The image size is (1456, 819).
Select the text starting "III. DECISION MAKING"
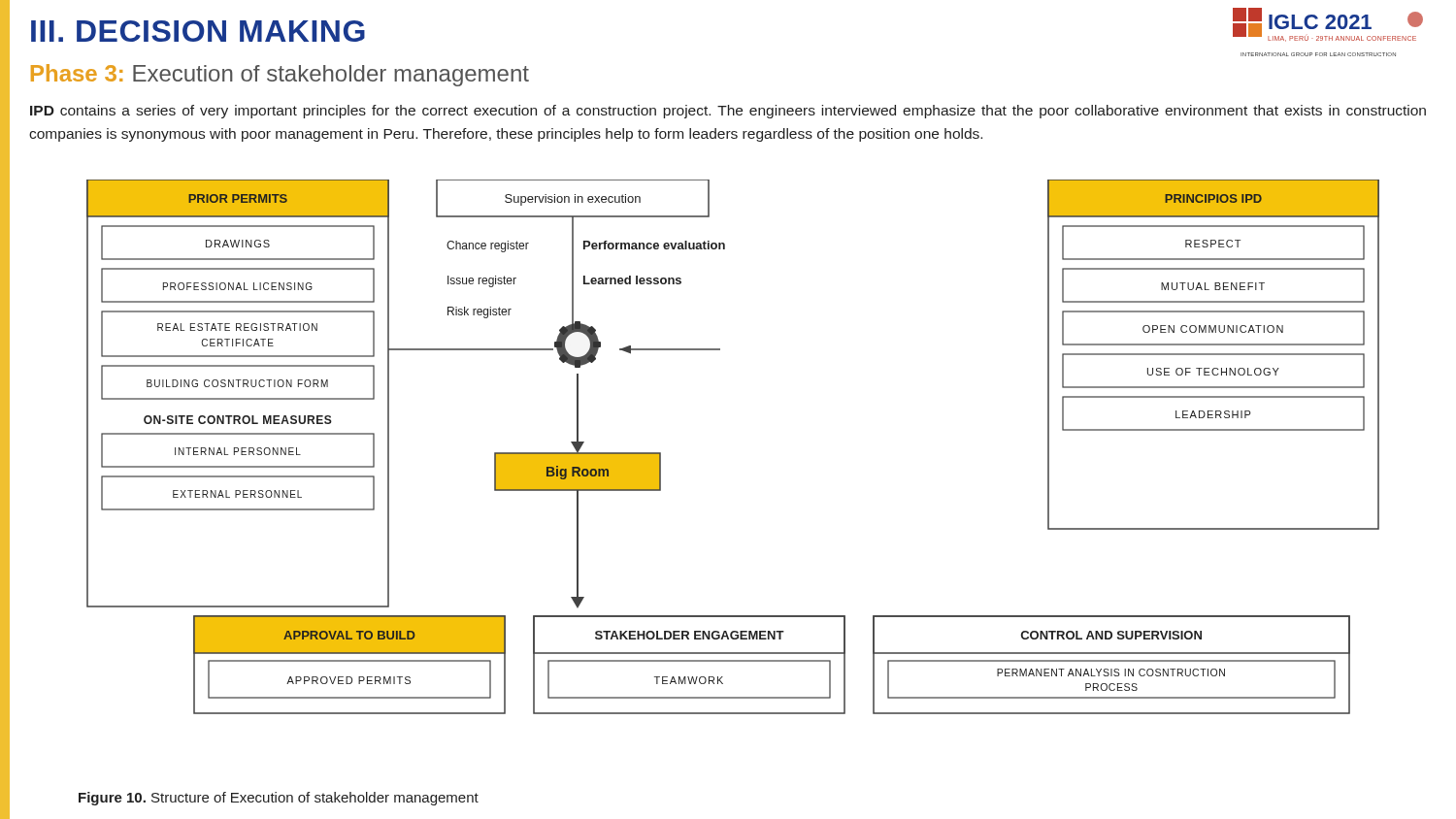[x=198, y=31]
